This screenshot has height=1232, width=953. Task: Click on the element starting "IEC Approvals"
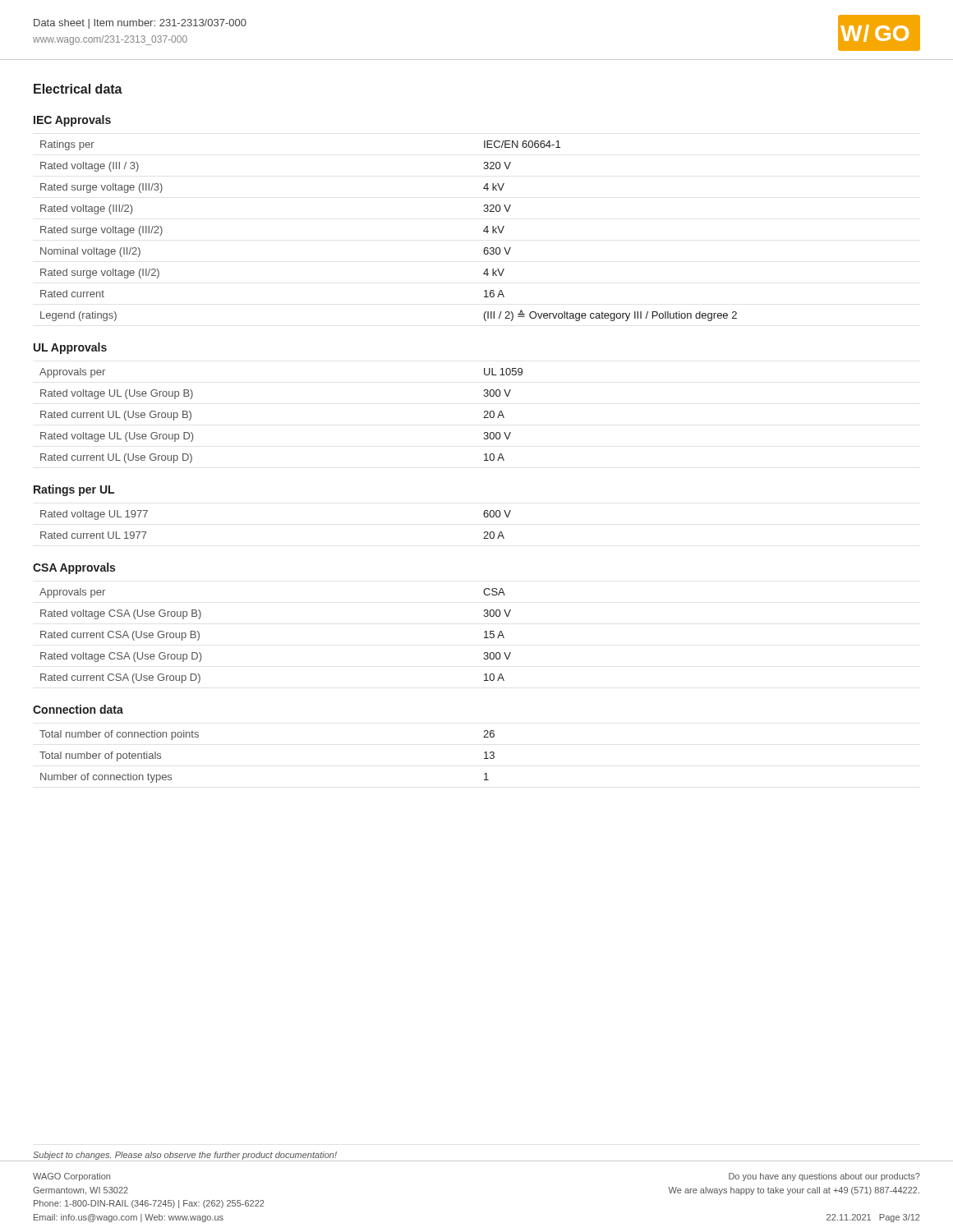72,120
